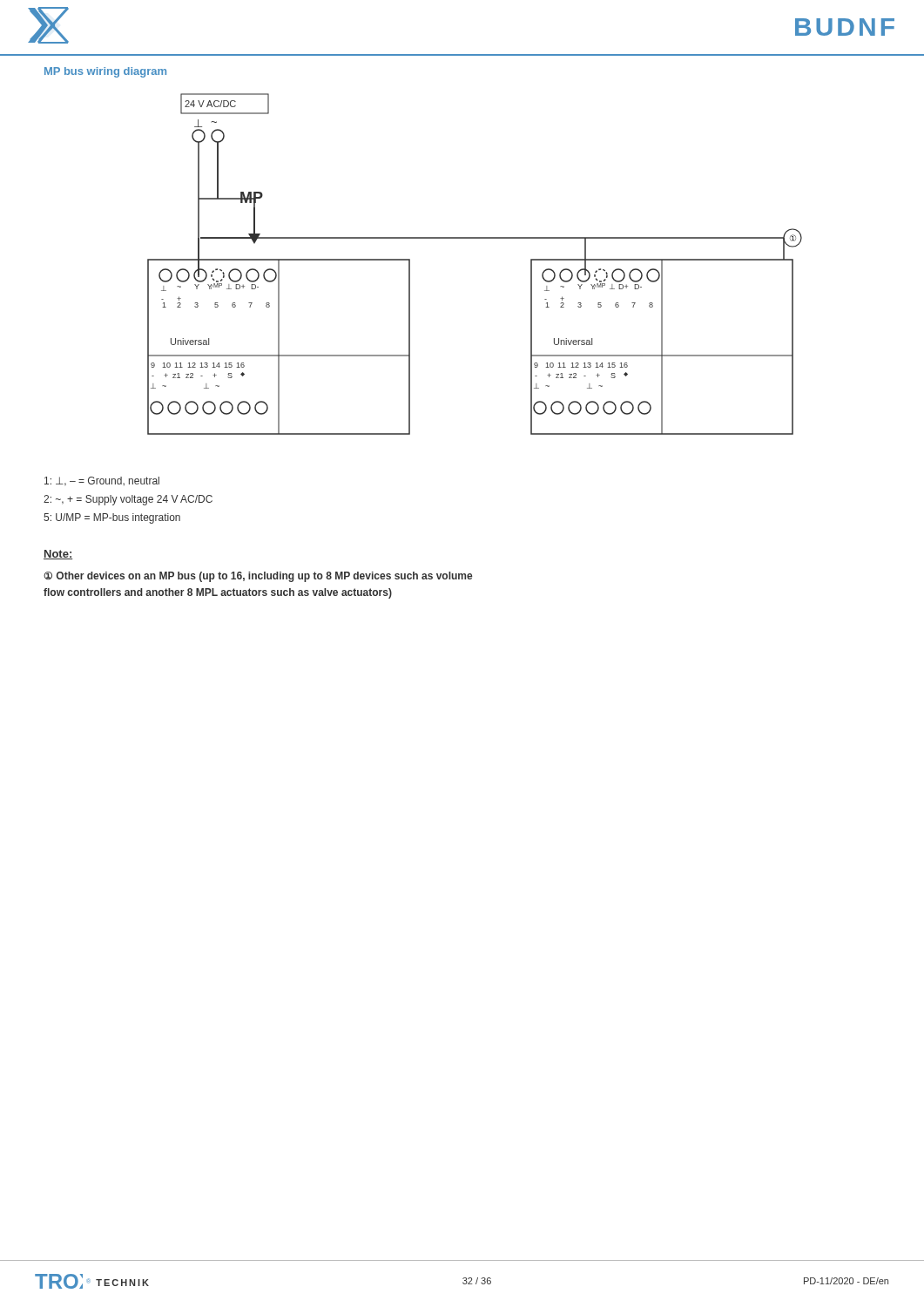Image resolution: width=924 pixels, height=1307 pixels.
Task: Select the passage starting "2: ~, +"
Action: (x=128, y=499)
